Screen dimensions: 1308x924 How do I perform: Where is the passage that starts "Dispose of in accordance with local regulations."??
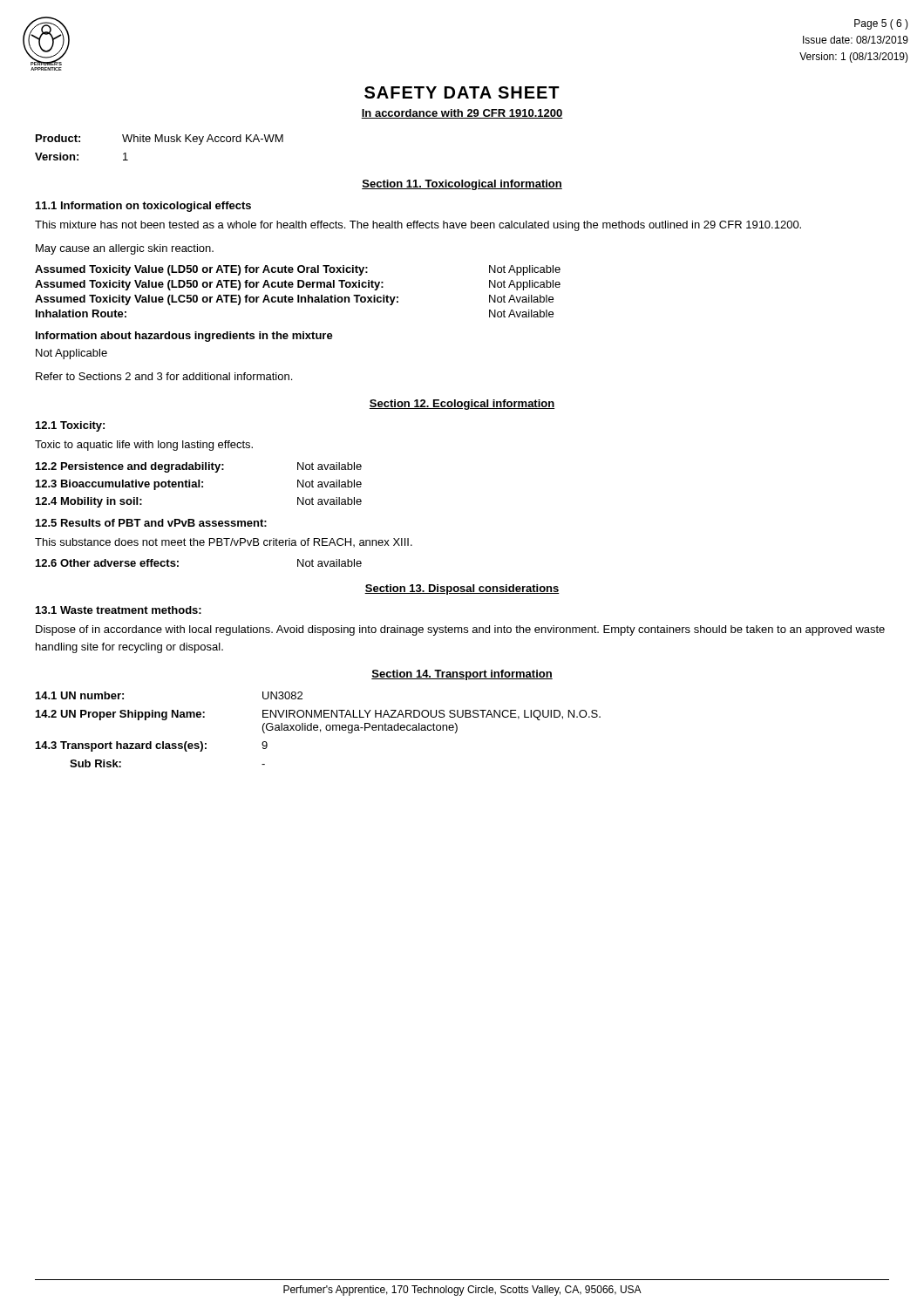point(460,638)
